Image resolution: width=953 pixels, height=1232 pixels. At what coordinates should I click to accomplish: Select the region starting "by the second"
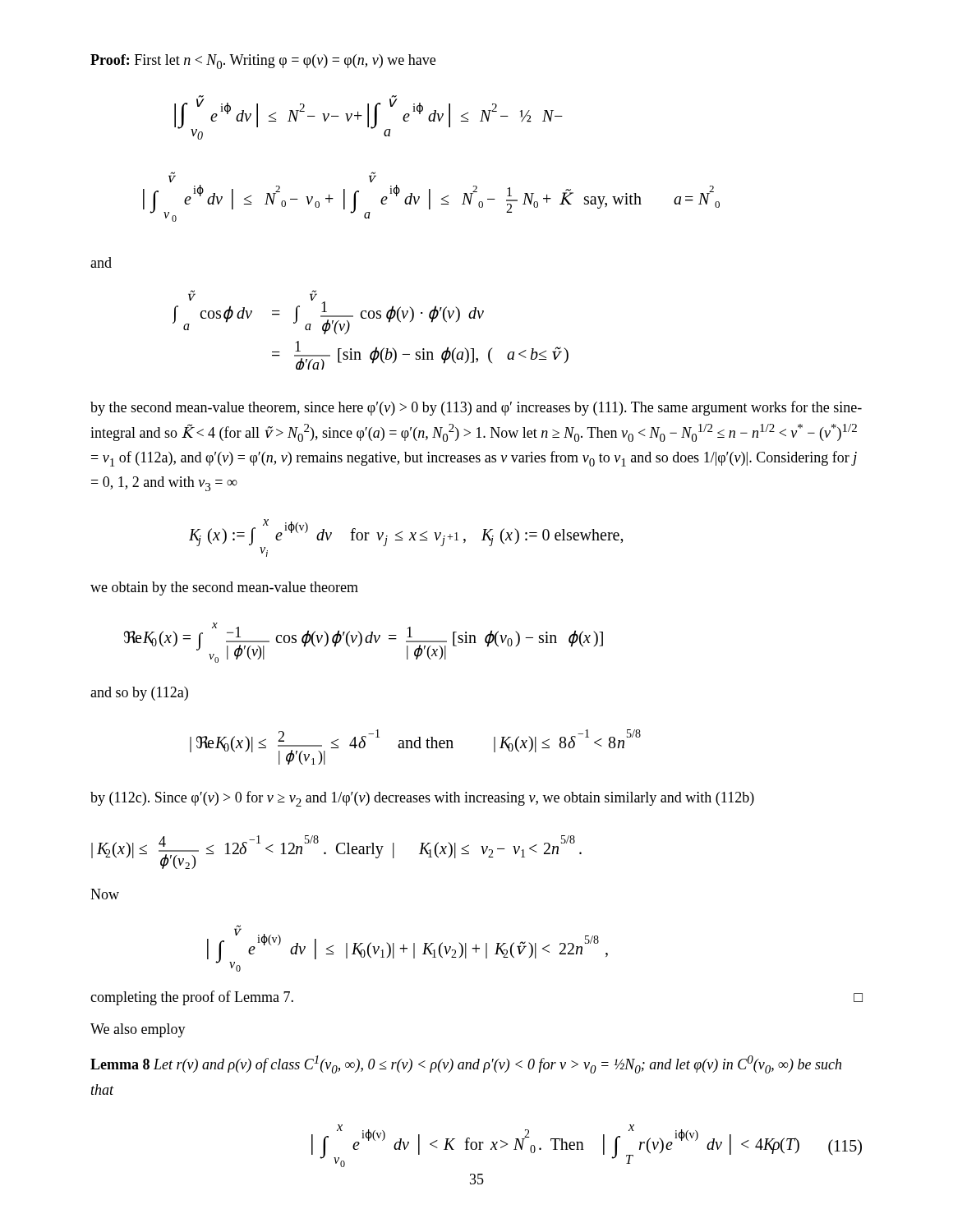pyautogui.click(x=476, y=447)
